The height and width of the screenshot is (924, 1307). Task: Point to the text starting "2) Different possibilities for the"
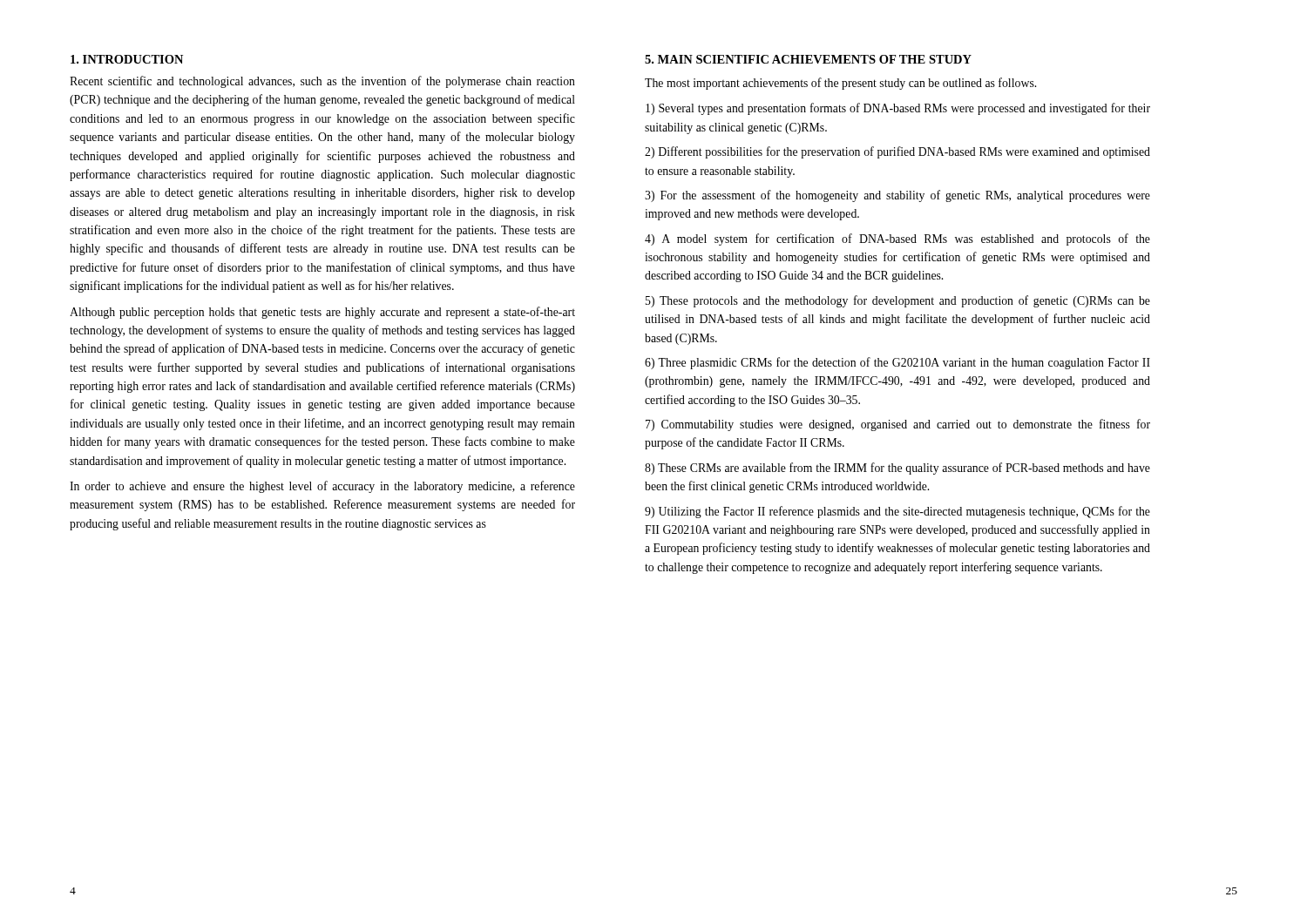(x=897, y=161)
